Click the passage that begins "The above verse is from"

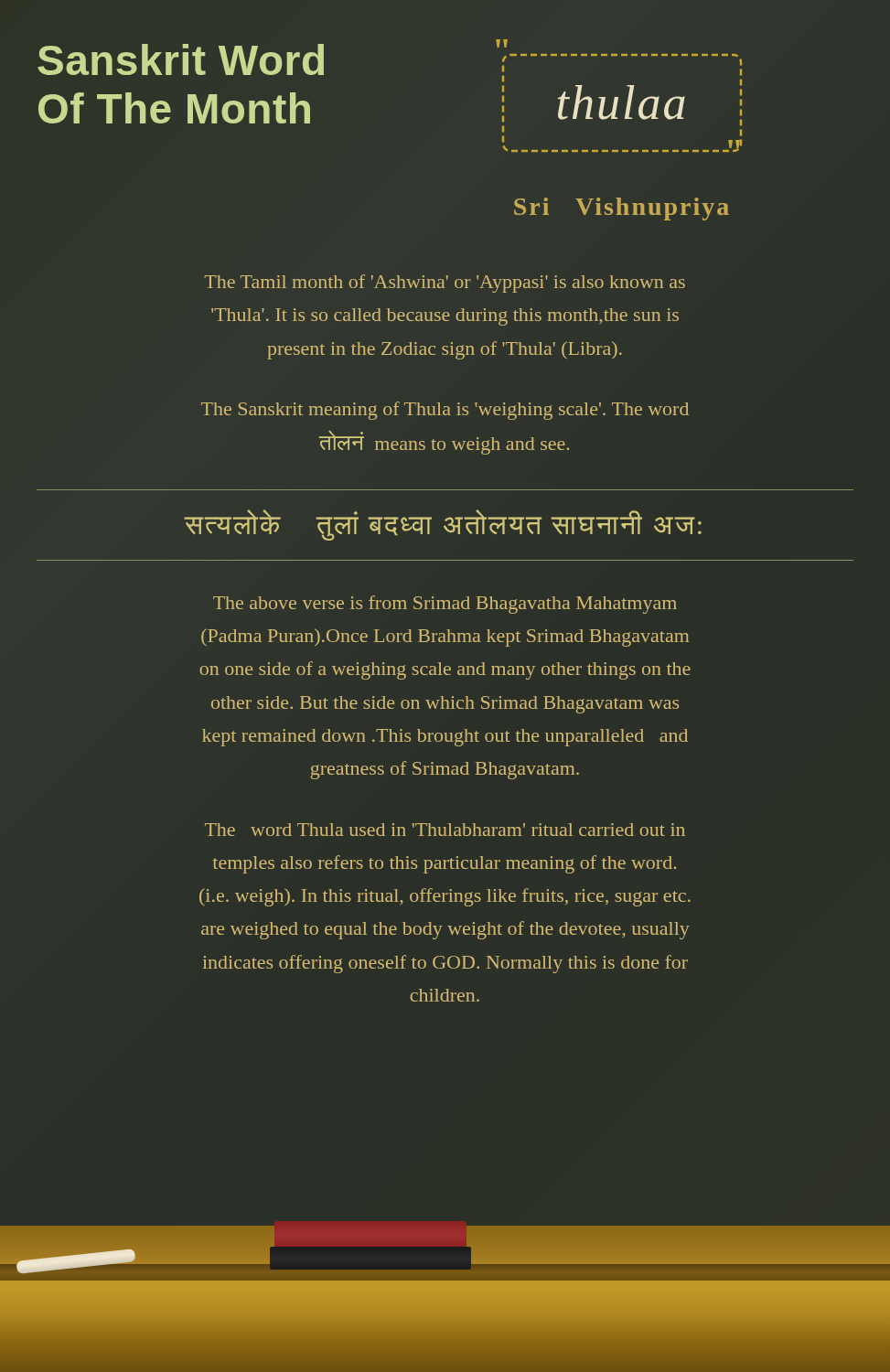point(445,685)
